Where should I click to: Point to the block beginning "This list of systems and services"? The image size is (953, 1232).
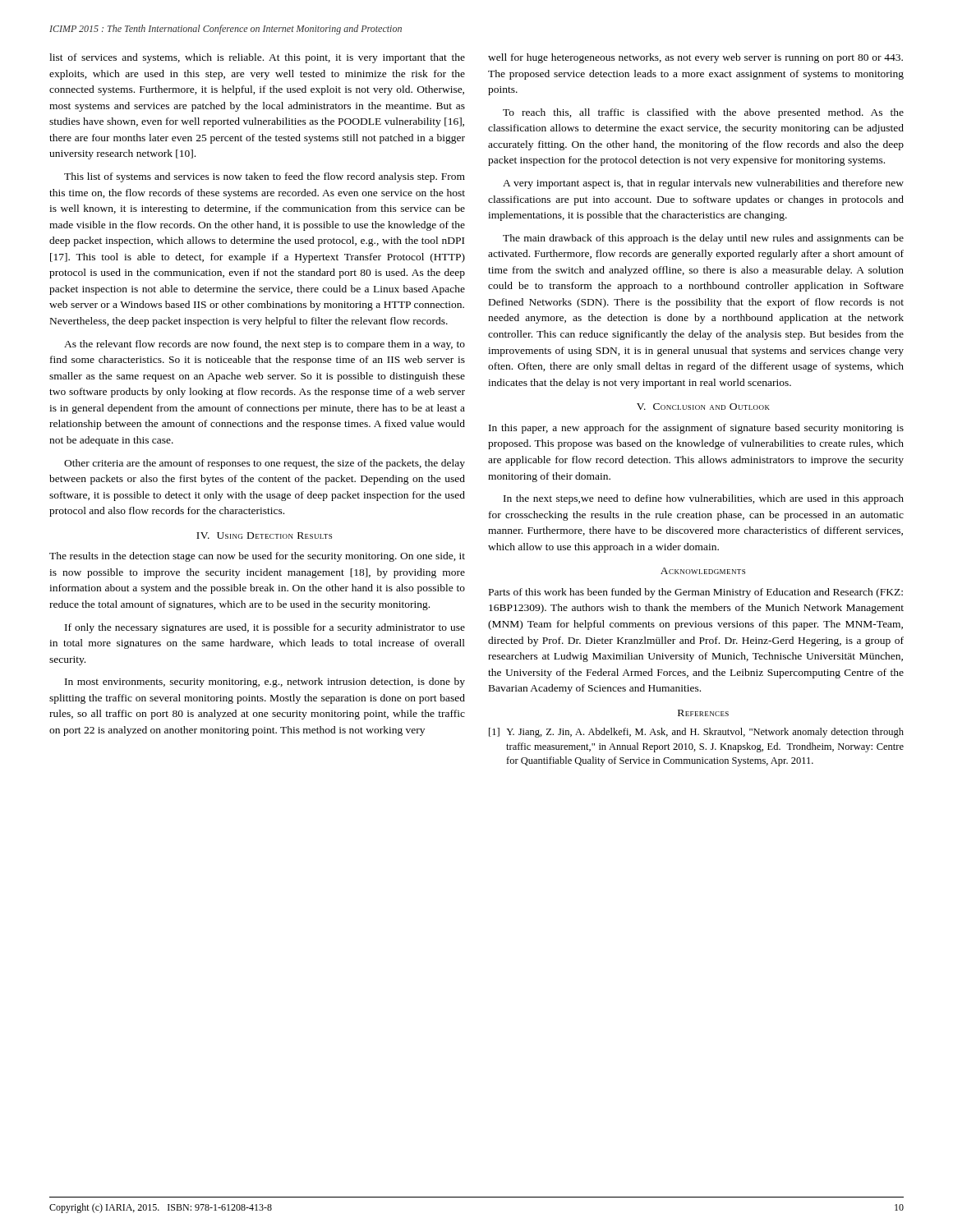257,249
